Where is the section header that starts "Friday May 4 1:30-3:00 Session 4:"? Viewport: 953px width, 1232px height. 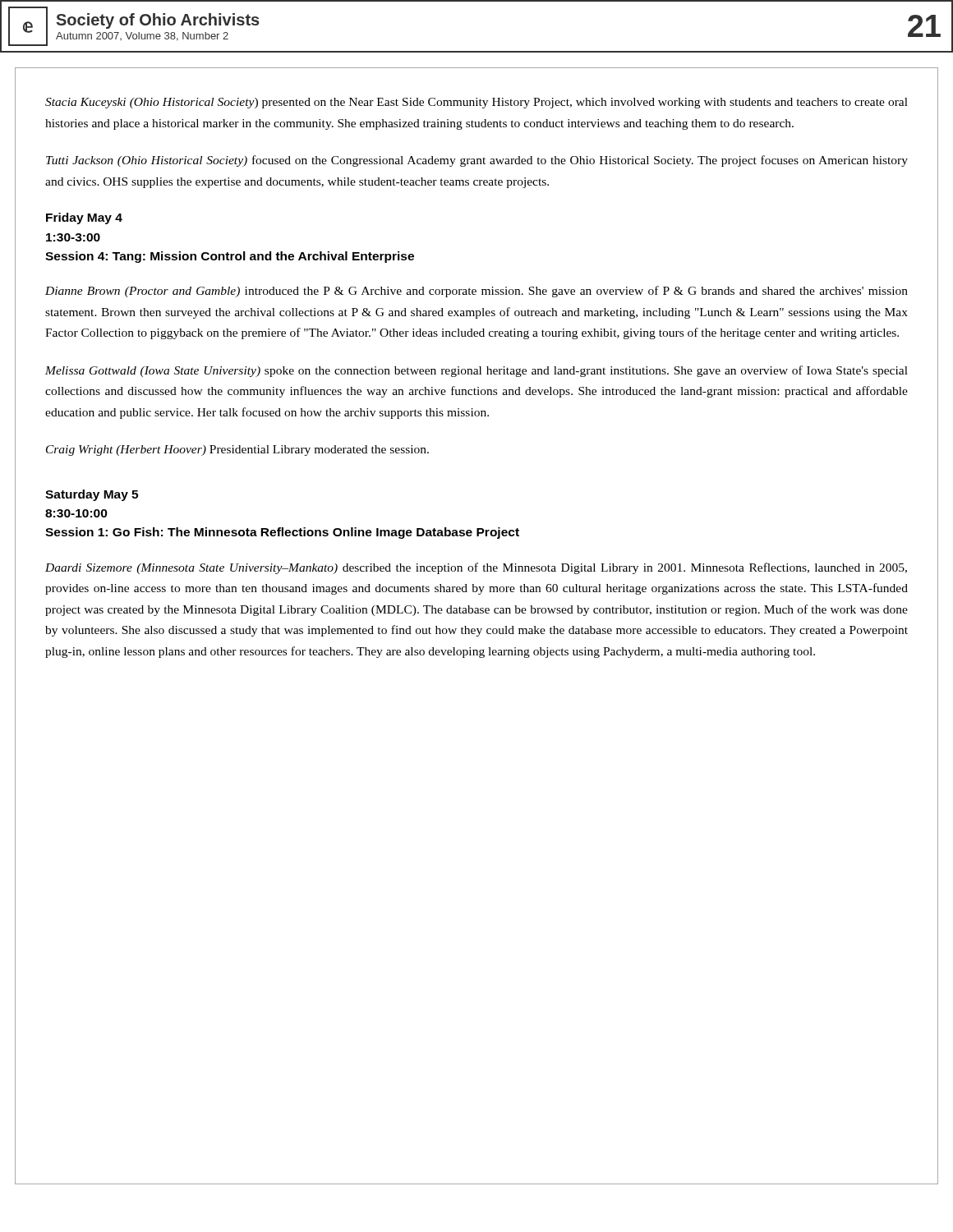(x=84, y=218)
